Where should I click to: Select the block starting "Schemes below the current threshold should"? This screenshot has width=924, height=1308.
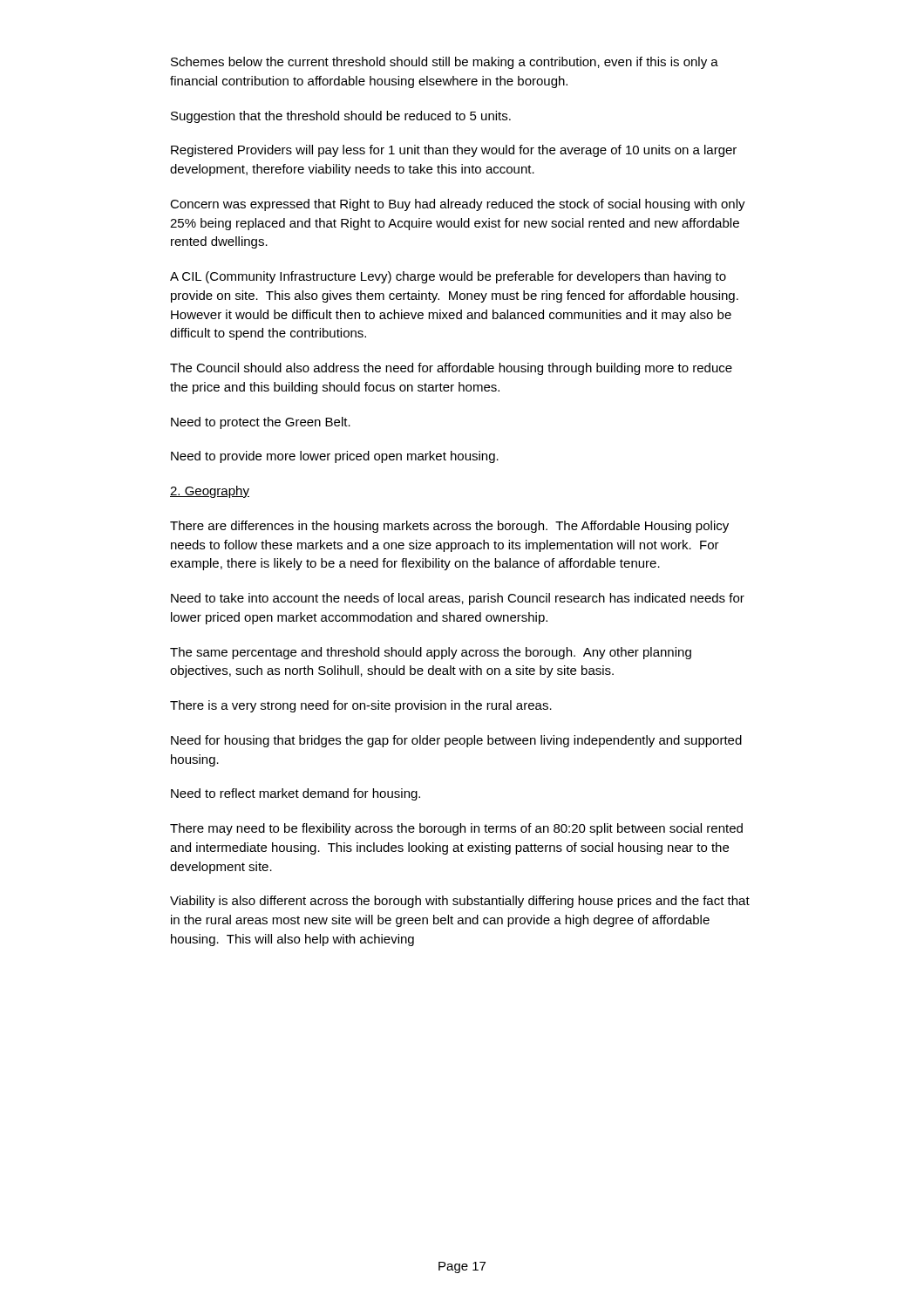pos(444,71)
